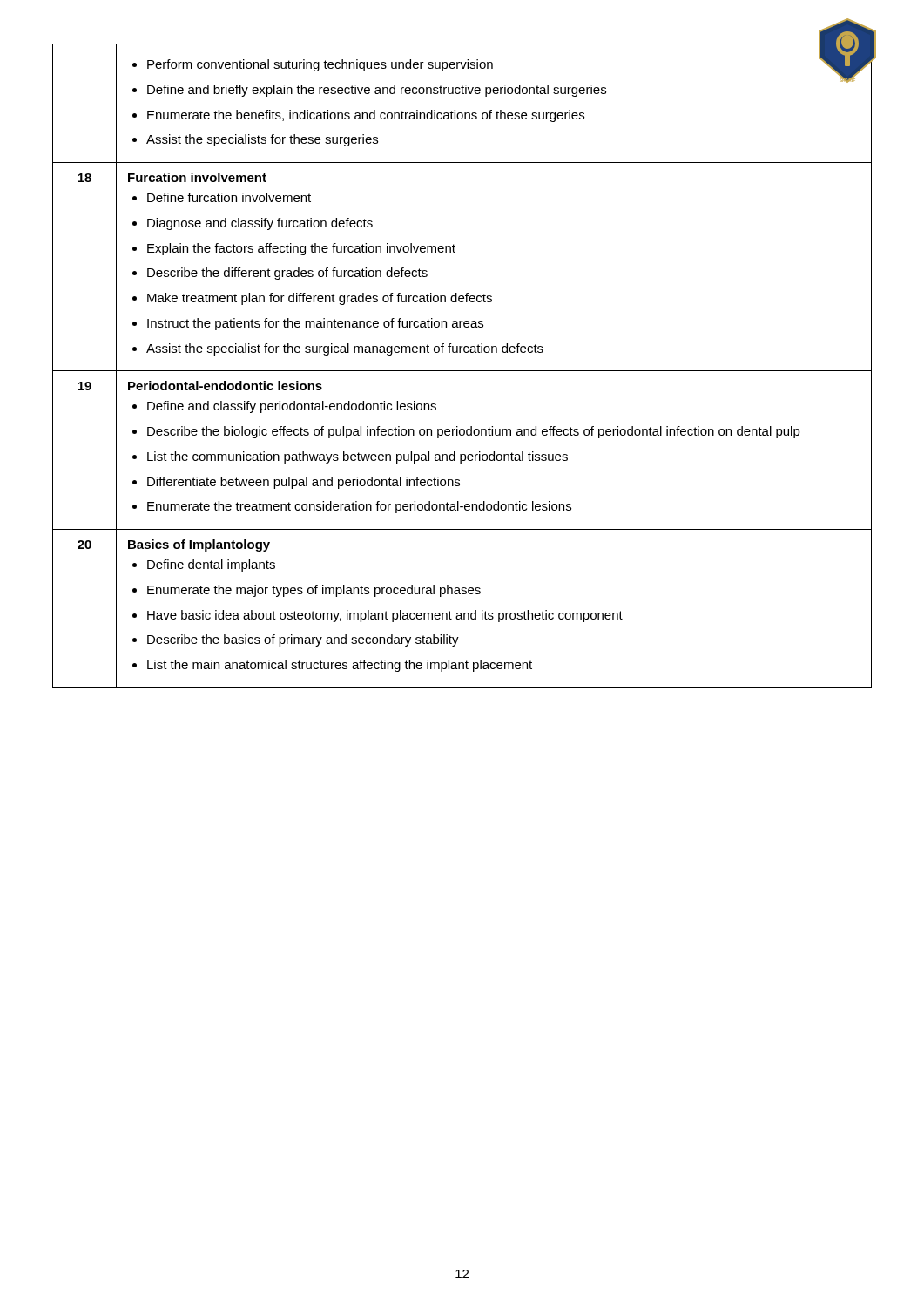Select the text starting "Differentiate between pulpal and"
924x1307 pixels.
(296, 483)
